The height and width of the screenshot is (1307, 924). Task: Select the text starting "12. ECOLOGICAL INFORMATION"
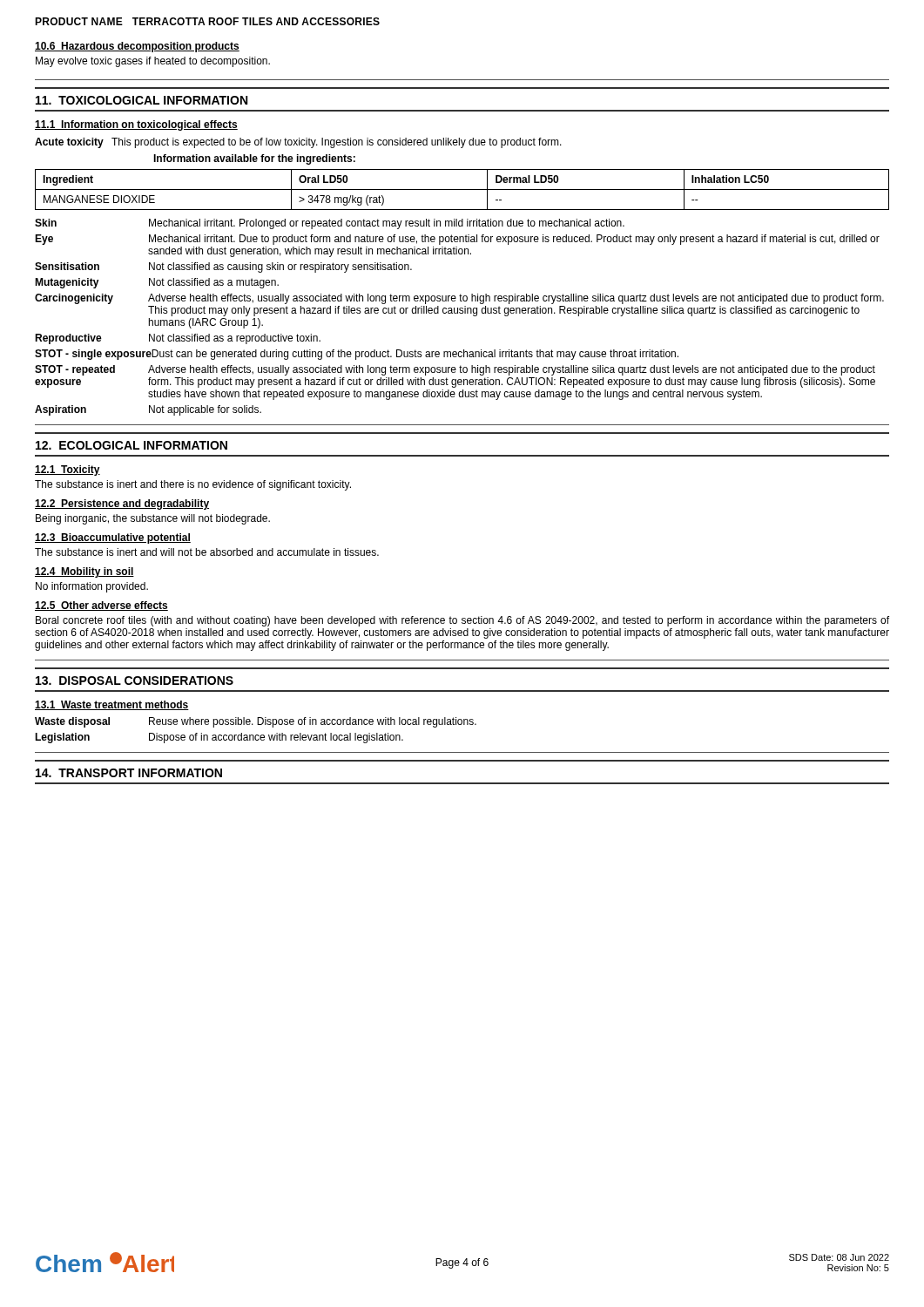coord(131,445)
